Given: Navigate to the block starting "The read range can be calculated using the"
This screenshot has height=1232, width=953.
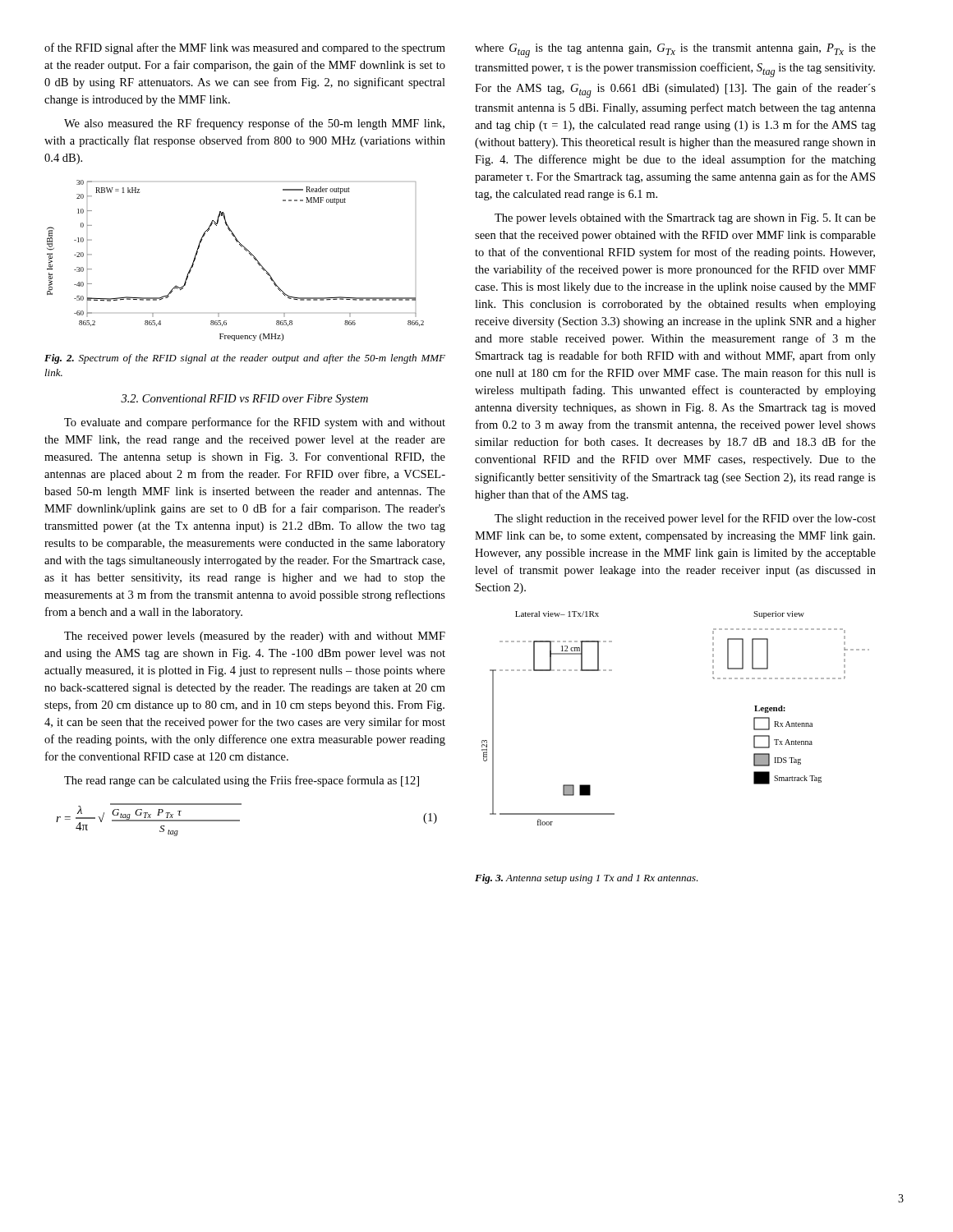Looking at the screenshot, I should click(245, 781).
